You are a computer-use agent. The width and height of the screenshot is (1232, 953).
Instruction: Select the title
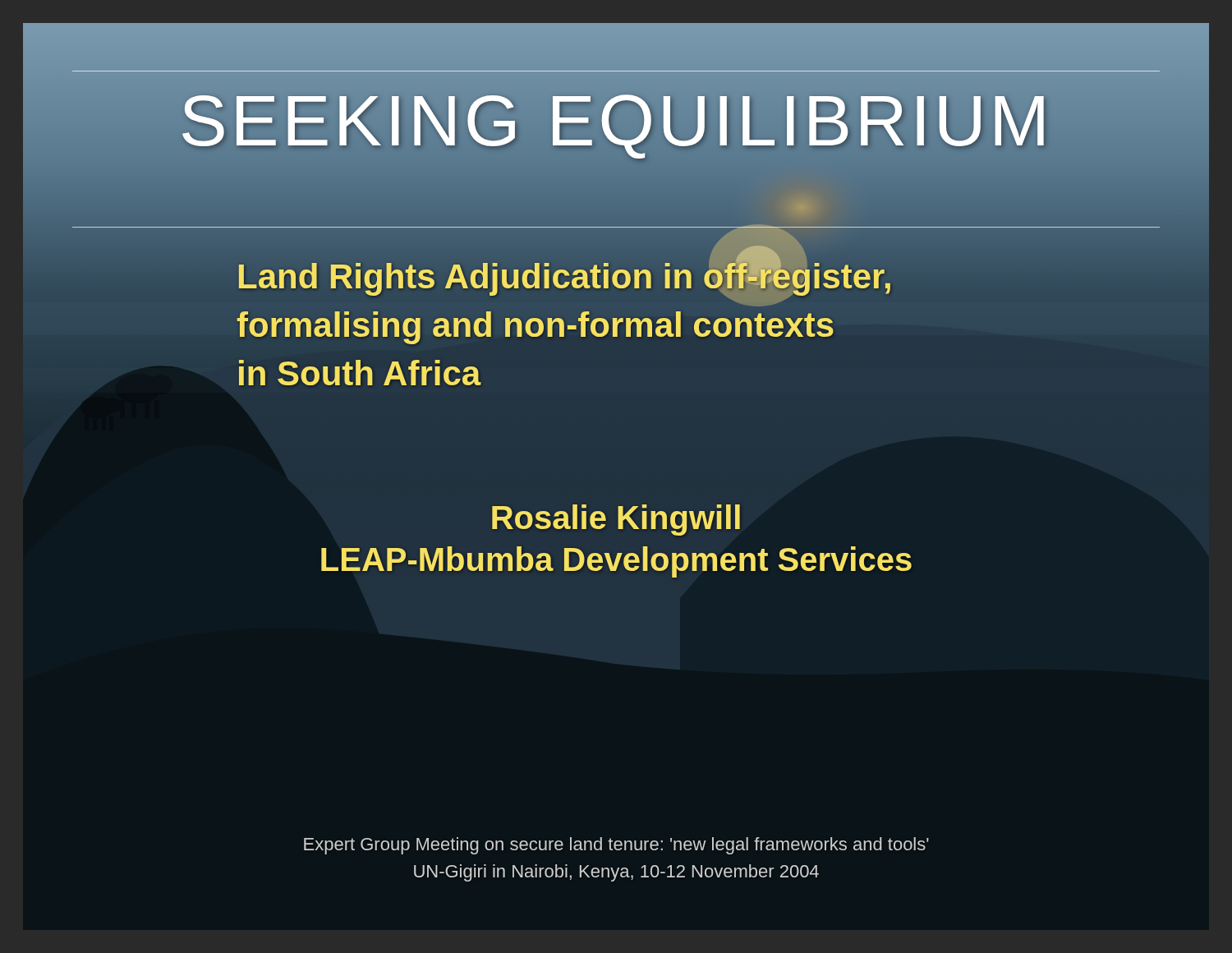(x=616, y=121)
